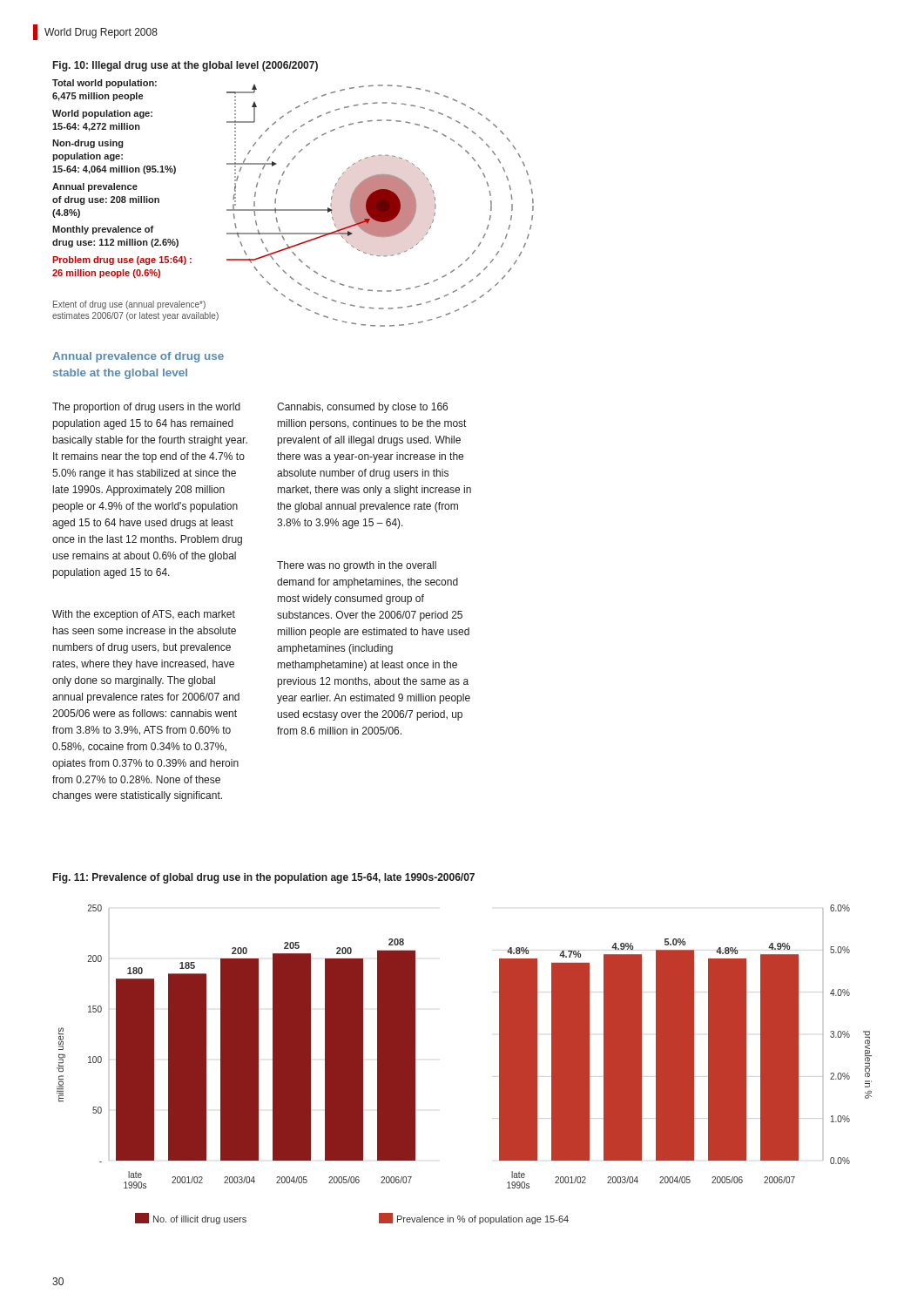Image resolution: width=924 pixels, height=1307 pixels.
Task: Navigate to the block starting "Cannabis, consumed by close"
Action: (x=374, y=465)
